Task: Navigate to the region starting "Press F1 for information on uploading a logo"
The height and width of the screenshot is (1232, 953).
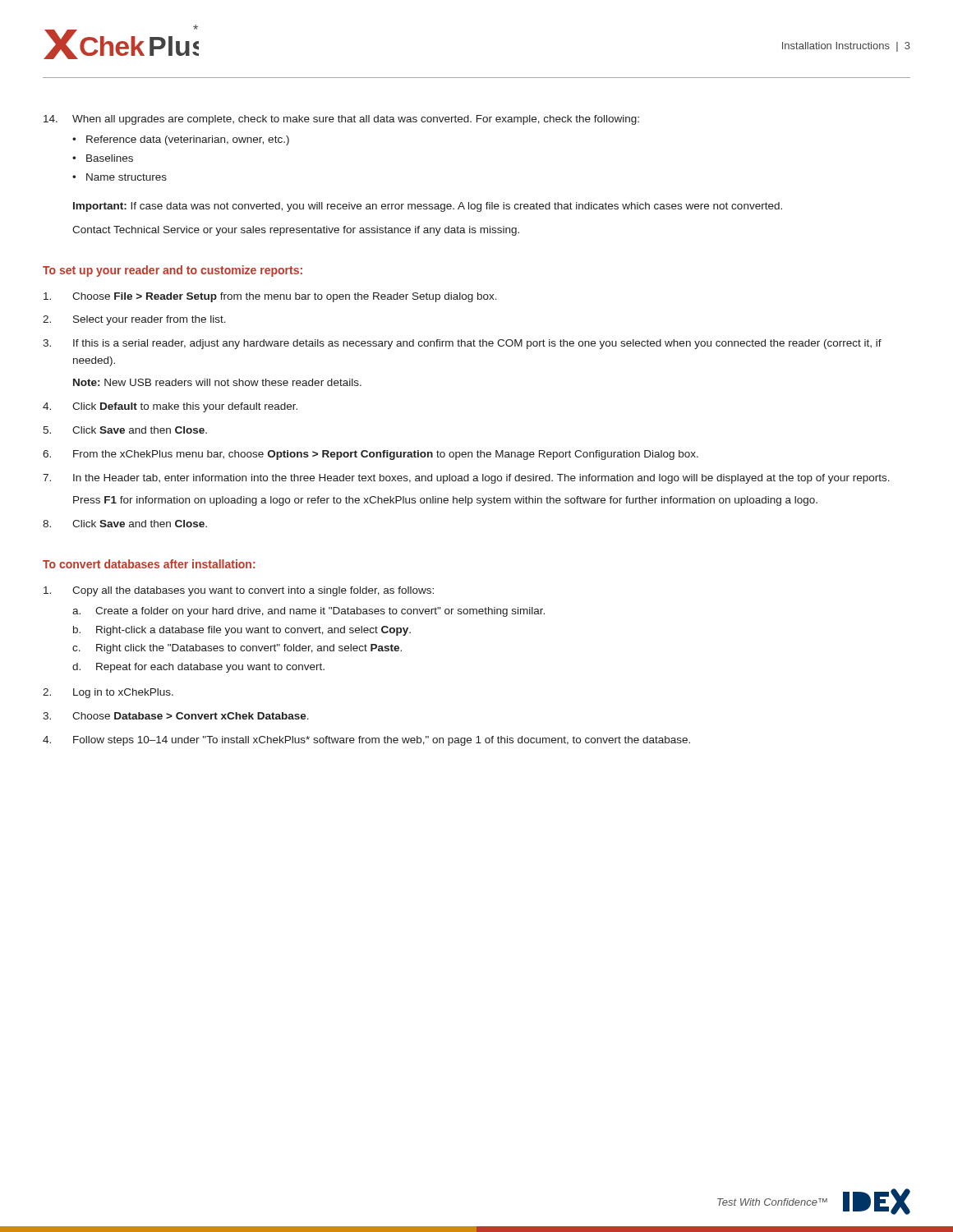Action: pyautogui.click(x=445, y=500)
